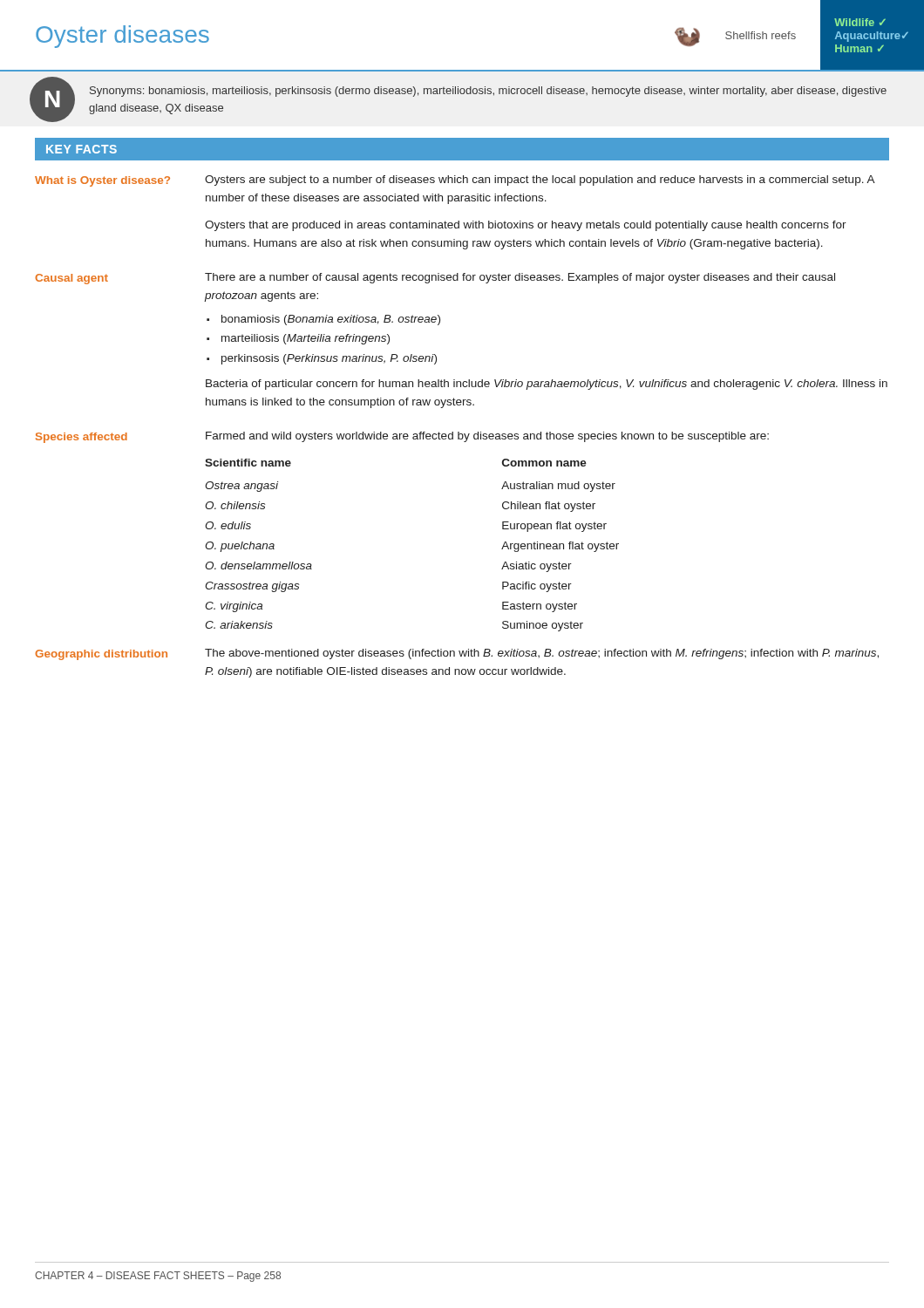Where is the passage that starts "The above-mentioned oyster diseases (infection with B. exitiosa,"?

pyautogui.click(x=542, y=662)
